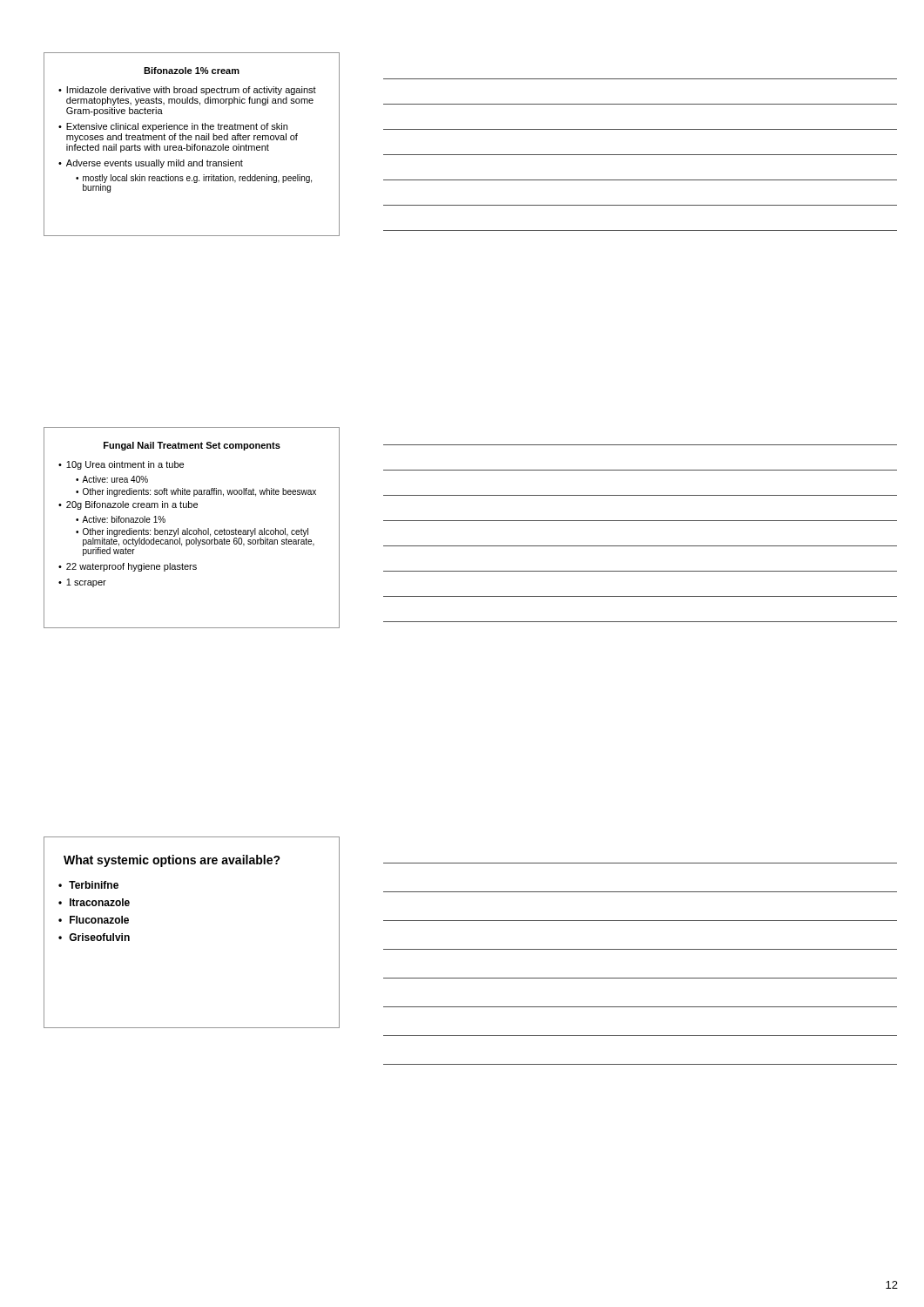The image size is (924, 1307).
Task: Navigate to the passage starting "Fungal Nail Treatment Set components"
Action: tap(192, 445)
